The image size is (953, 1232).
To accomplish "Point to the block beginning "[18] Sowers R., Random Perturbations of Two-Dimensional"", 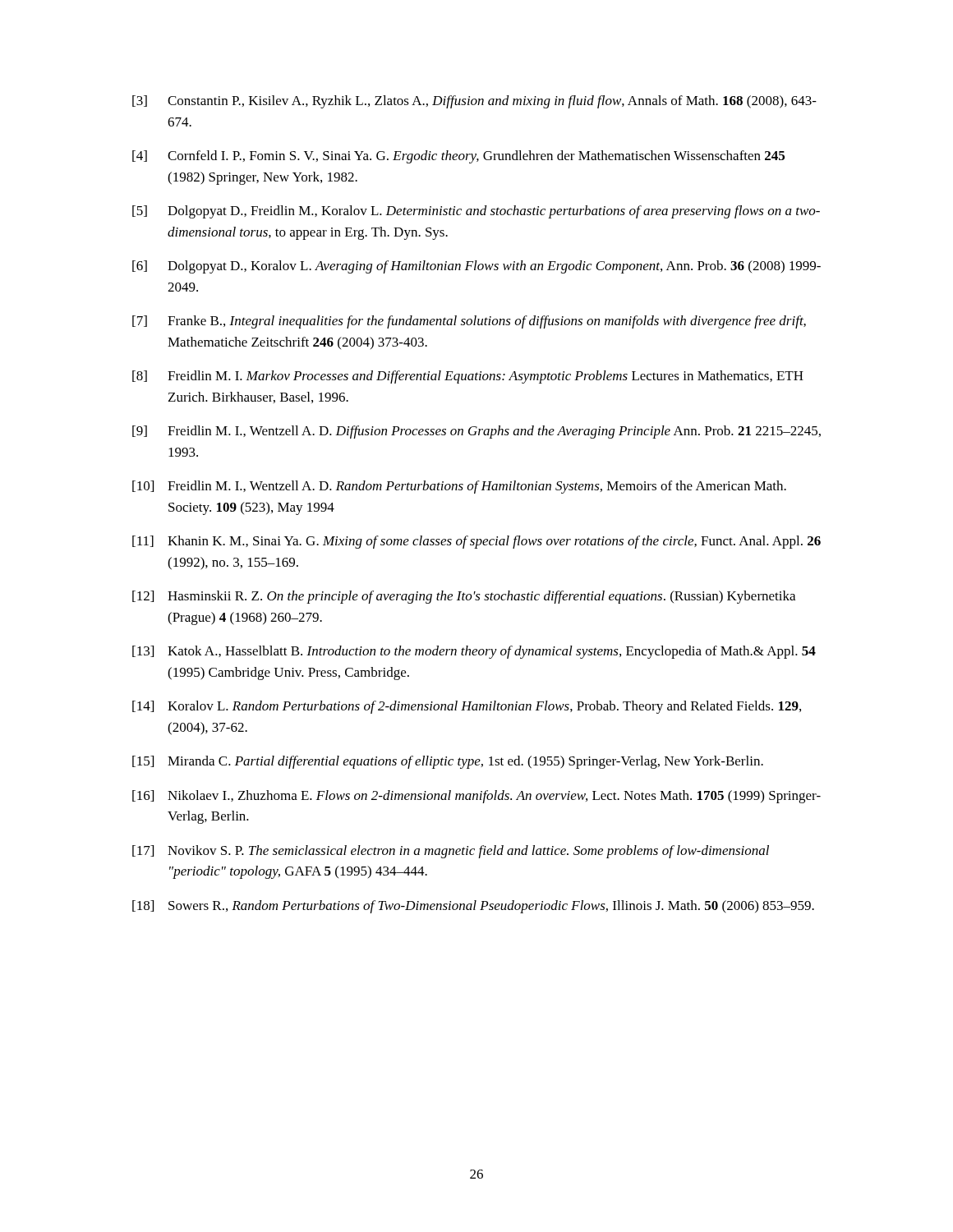I will 476,905.
